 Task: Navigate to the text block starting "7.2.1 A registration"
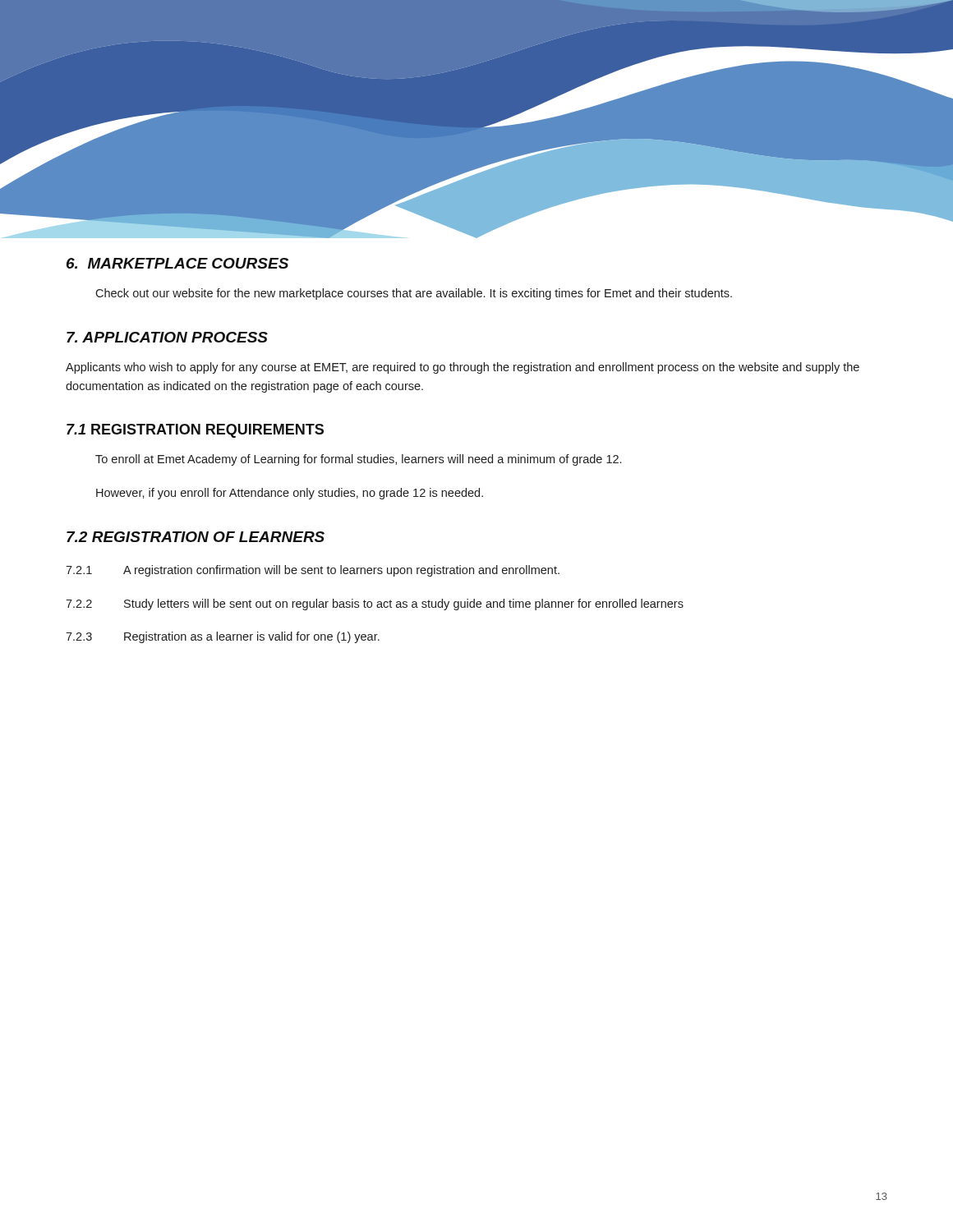[476, 570]
